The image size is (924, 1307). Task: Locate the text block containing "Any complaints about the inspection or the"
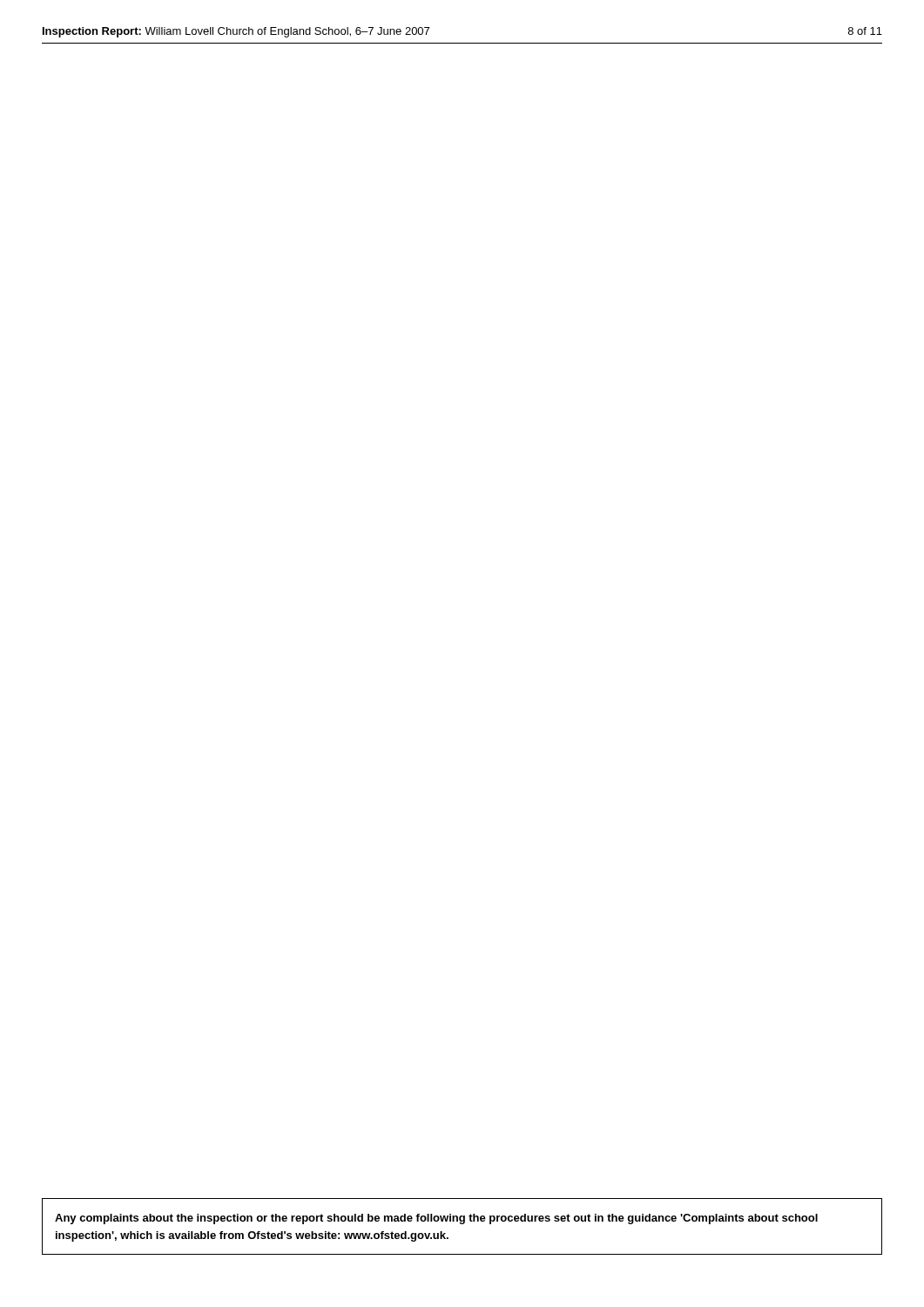coord(462,1226)
